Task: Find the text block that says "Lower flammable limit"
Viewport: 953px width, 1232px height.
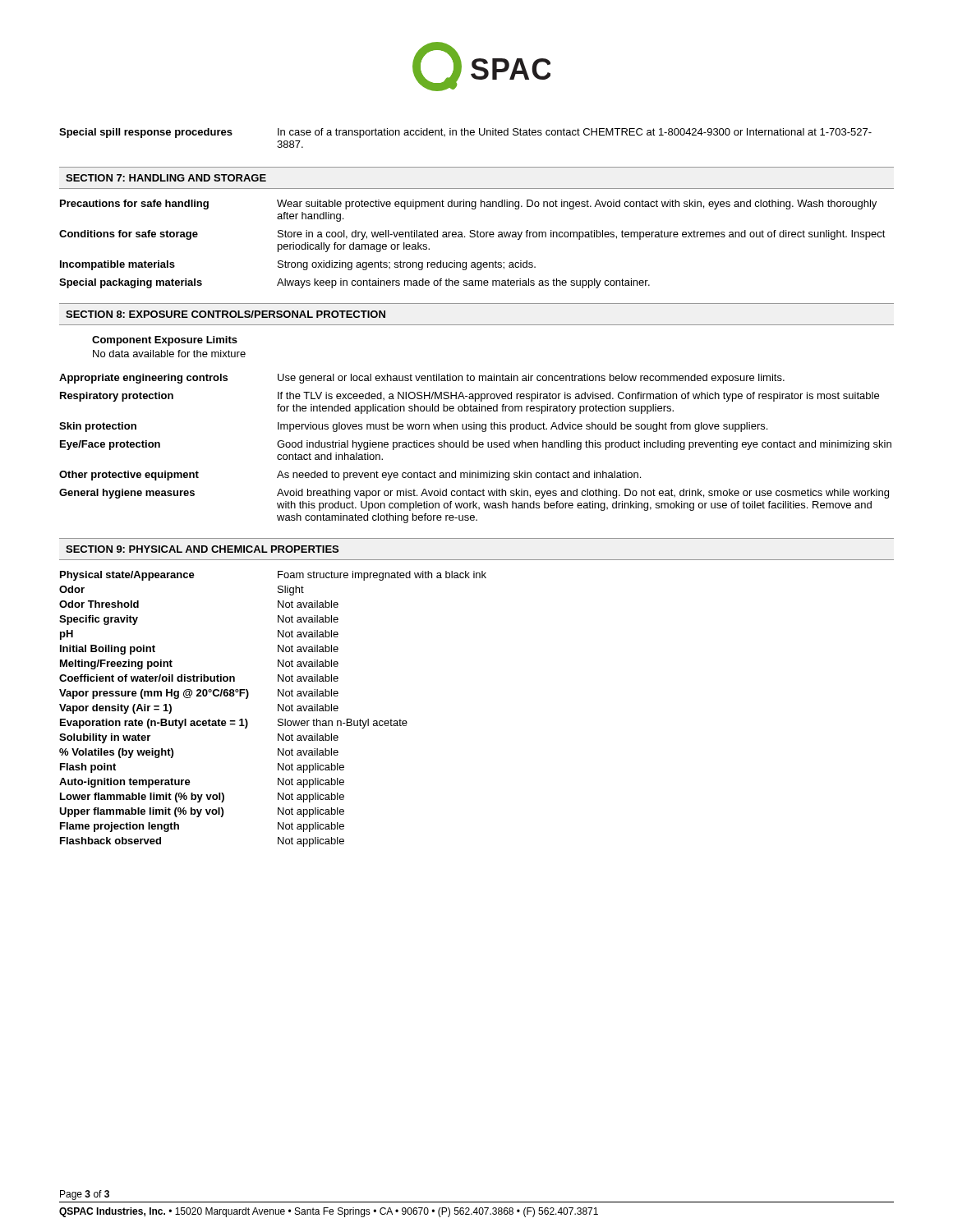Action: click(x=202, y=798)
